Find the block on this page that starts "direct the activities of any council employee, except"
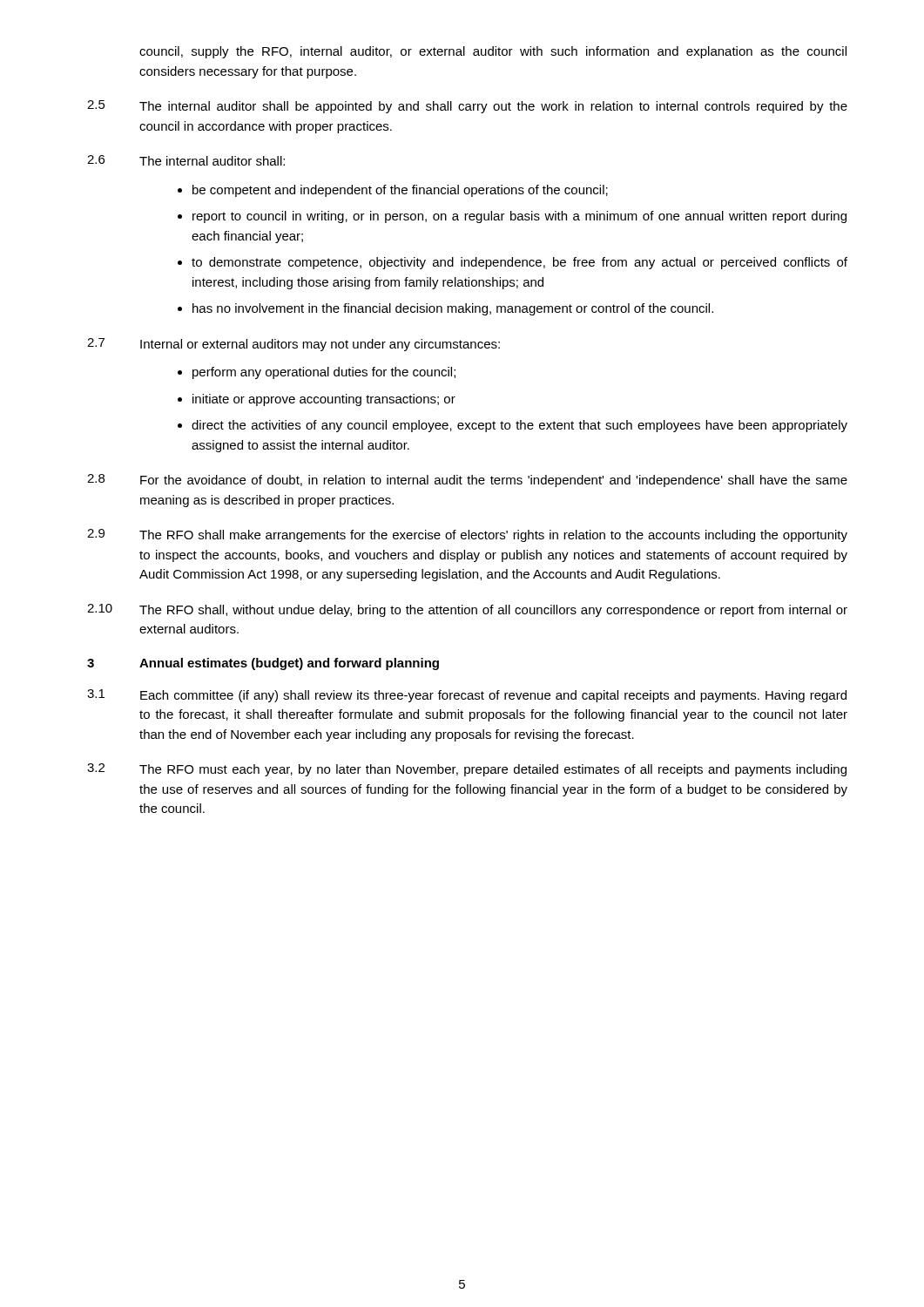924x1307 pixels. pyautogui.click(x=520, y=435)
